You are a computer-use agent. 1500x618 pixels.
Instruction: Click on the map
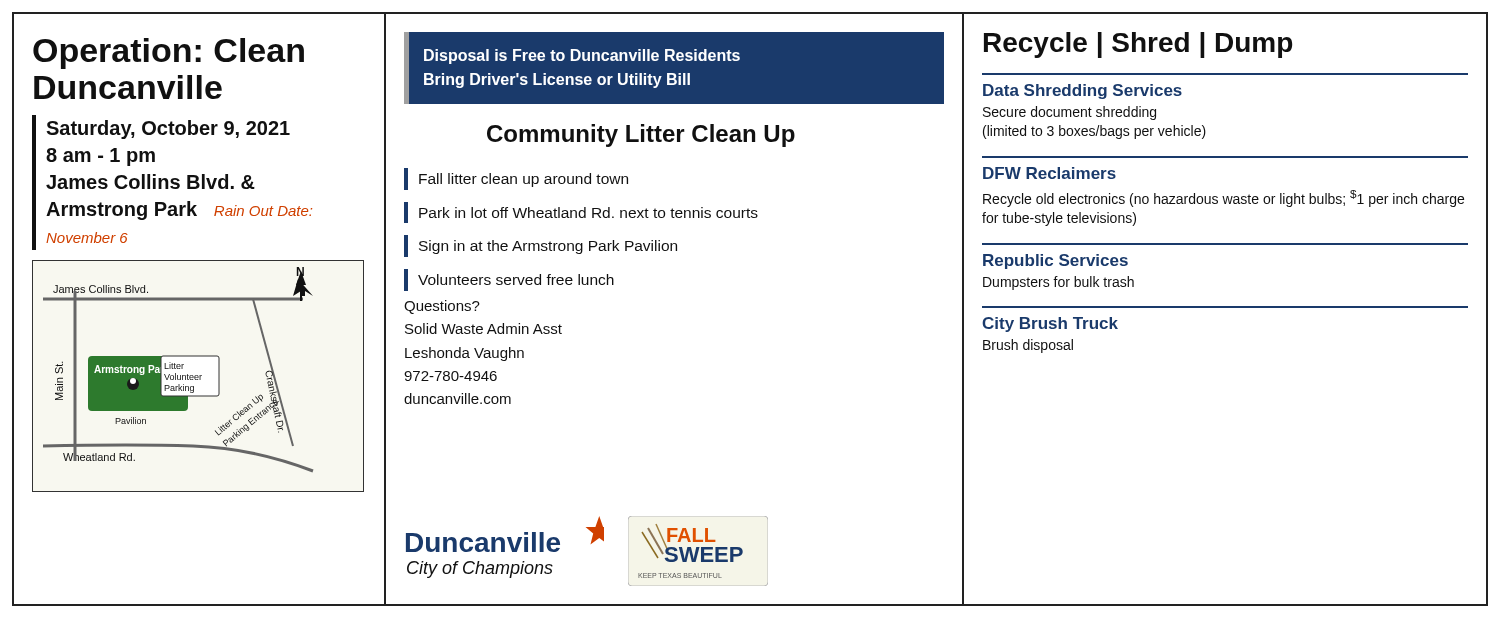(x=198, y=376)
